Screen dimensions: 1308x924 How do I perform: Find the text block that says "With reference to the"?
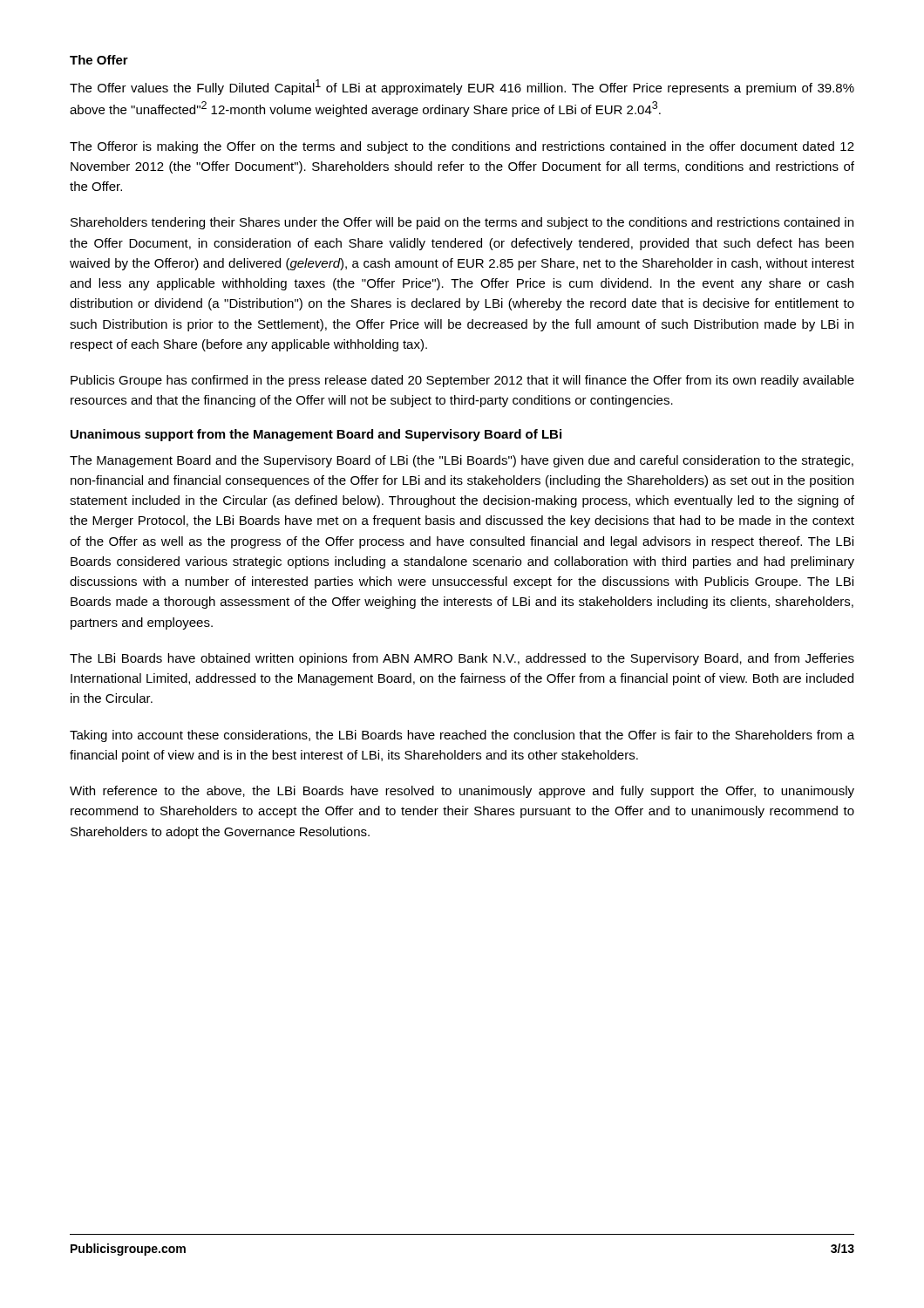462,811
